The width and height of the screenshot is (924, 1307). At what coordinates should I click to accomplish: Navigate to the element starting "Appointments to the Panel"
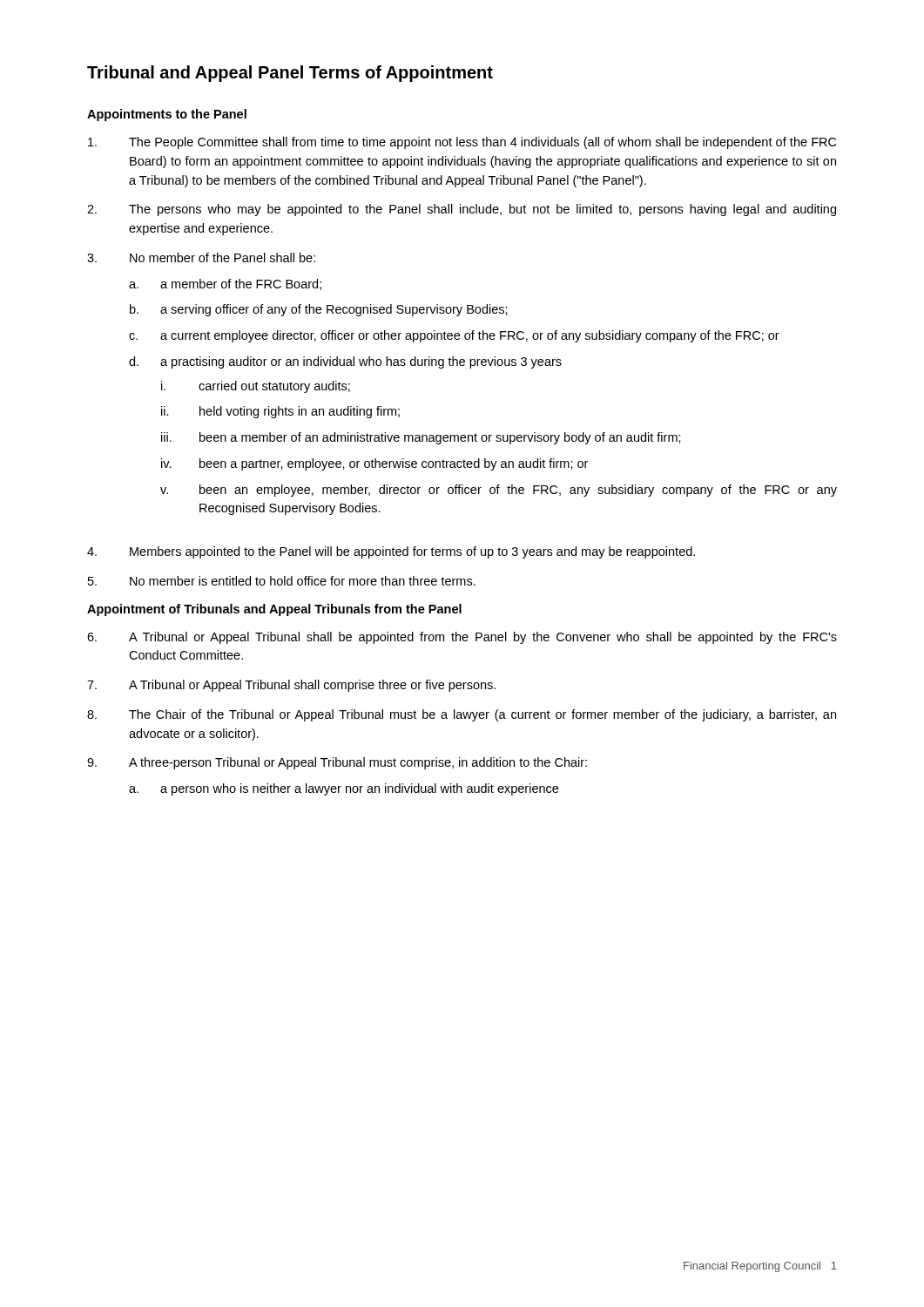coord(167,114)
